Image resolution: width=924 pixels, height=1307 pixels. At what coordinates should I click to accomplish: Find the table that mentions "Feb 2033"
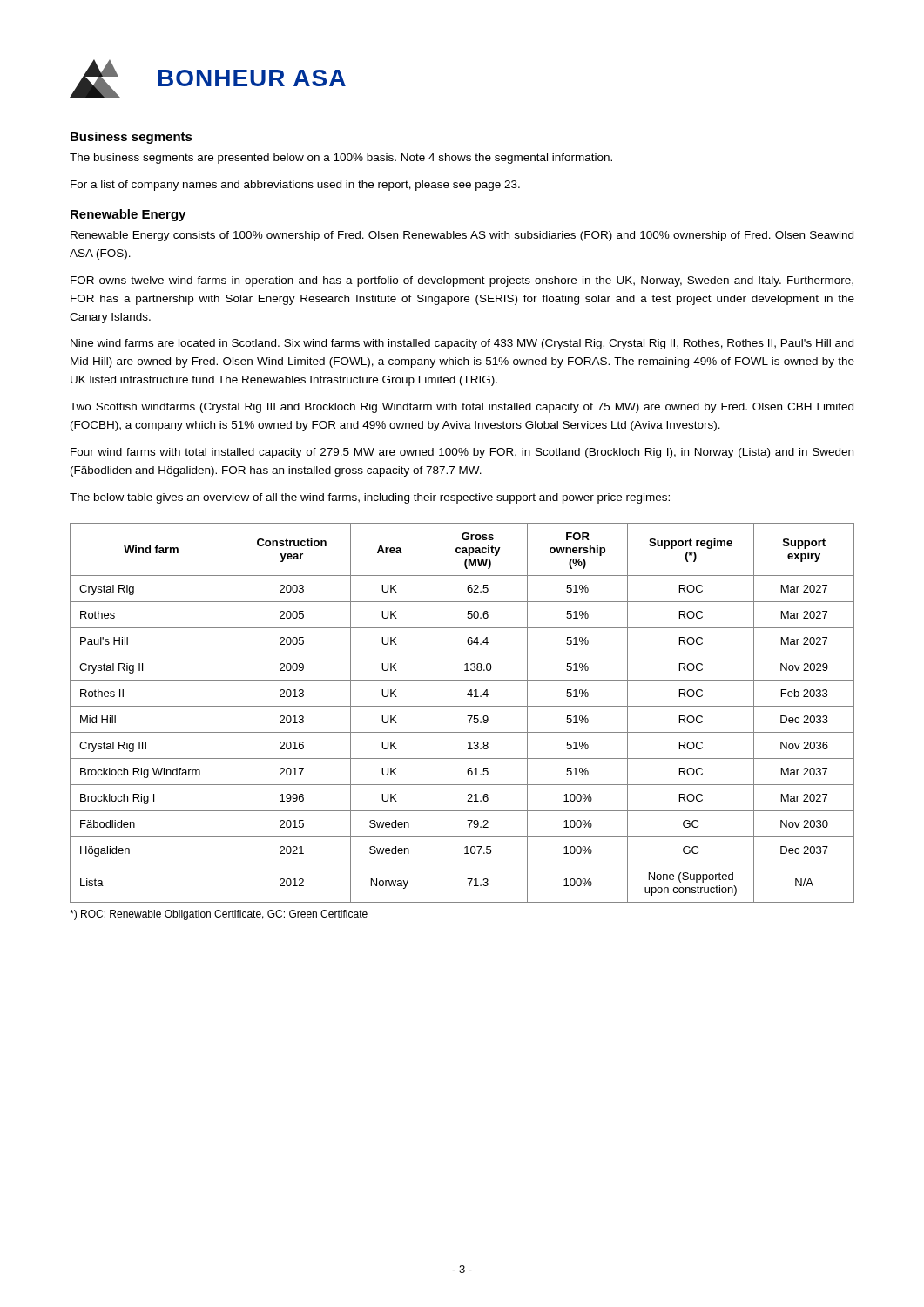click(462, 713)
